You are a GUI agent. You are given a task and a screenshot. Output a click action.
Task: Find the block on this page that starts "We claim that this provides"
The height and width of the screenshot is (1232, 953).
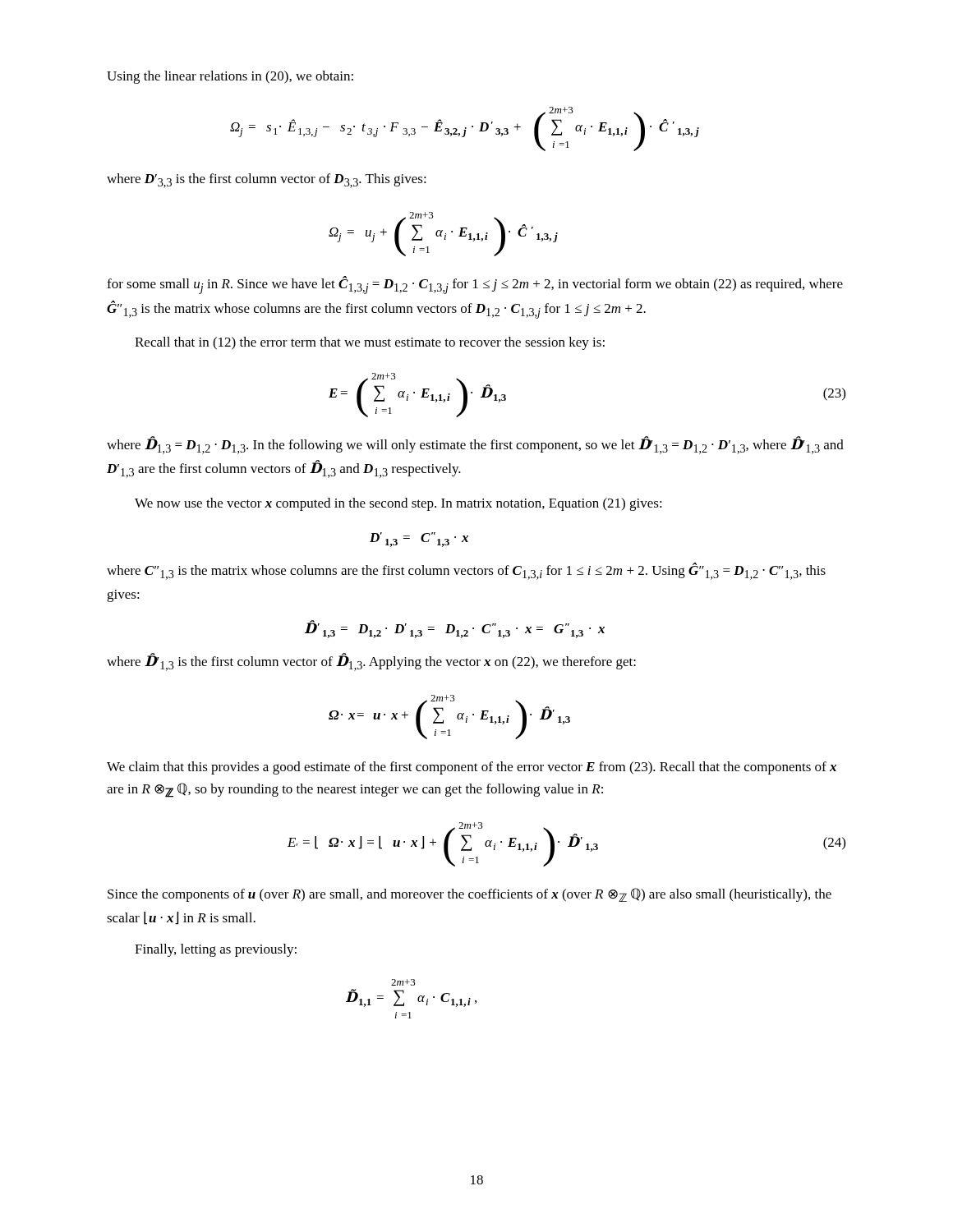click(476, 780)
